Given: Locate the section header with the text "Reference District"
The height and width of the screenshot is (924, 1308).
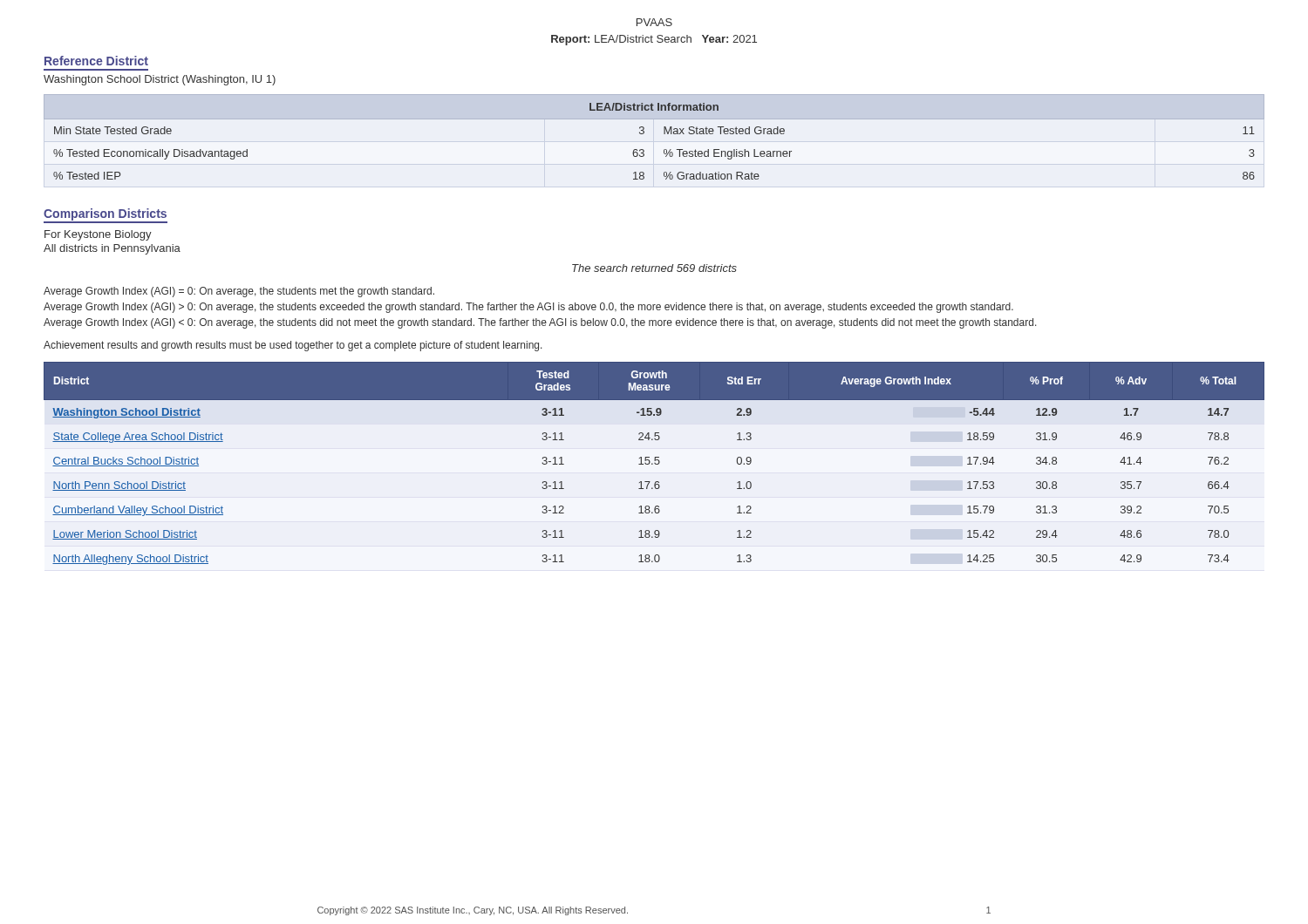Looking at the screenshot, I should [x=96, y=62].
